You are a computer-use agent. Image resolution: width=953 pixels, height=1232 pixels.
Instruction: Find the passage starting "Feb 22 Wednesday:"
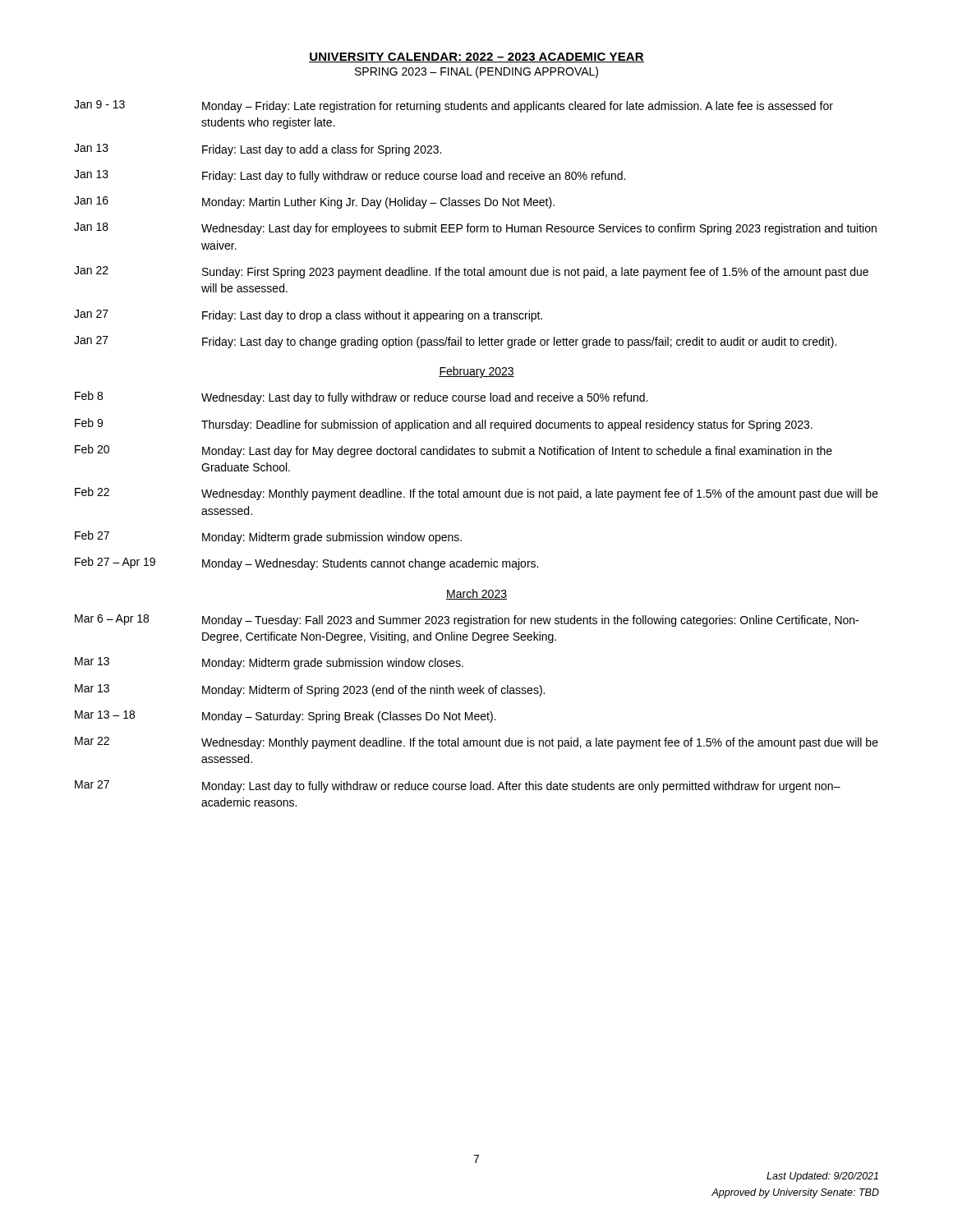point(476,502)
